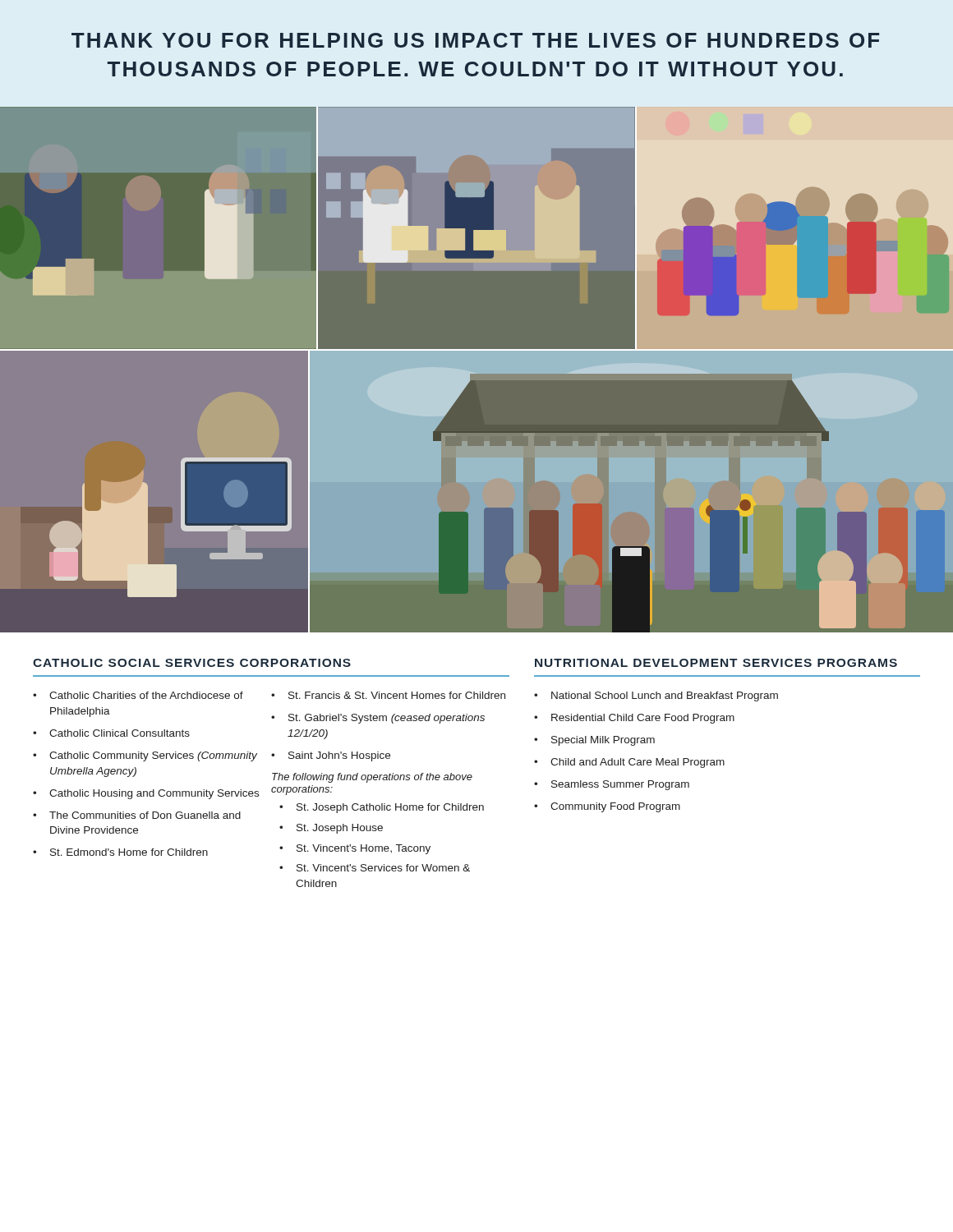Screen dimensions: 1232x953
Task: Locate the photo
Action: point(476,370)
